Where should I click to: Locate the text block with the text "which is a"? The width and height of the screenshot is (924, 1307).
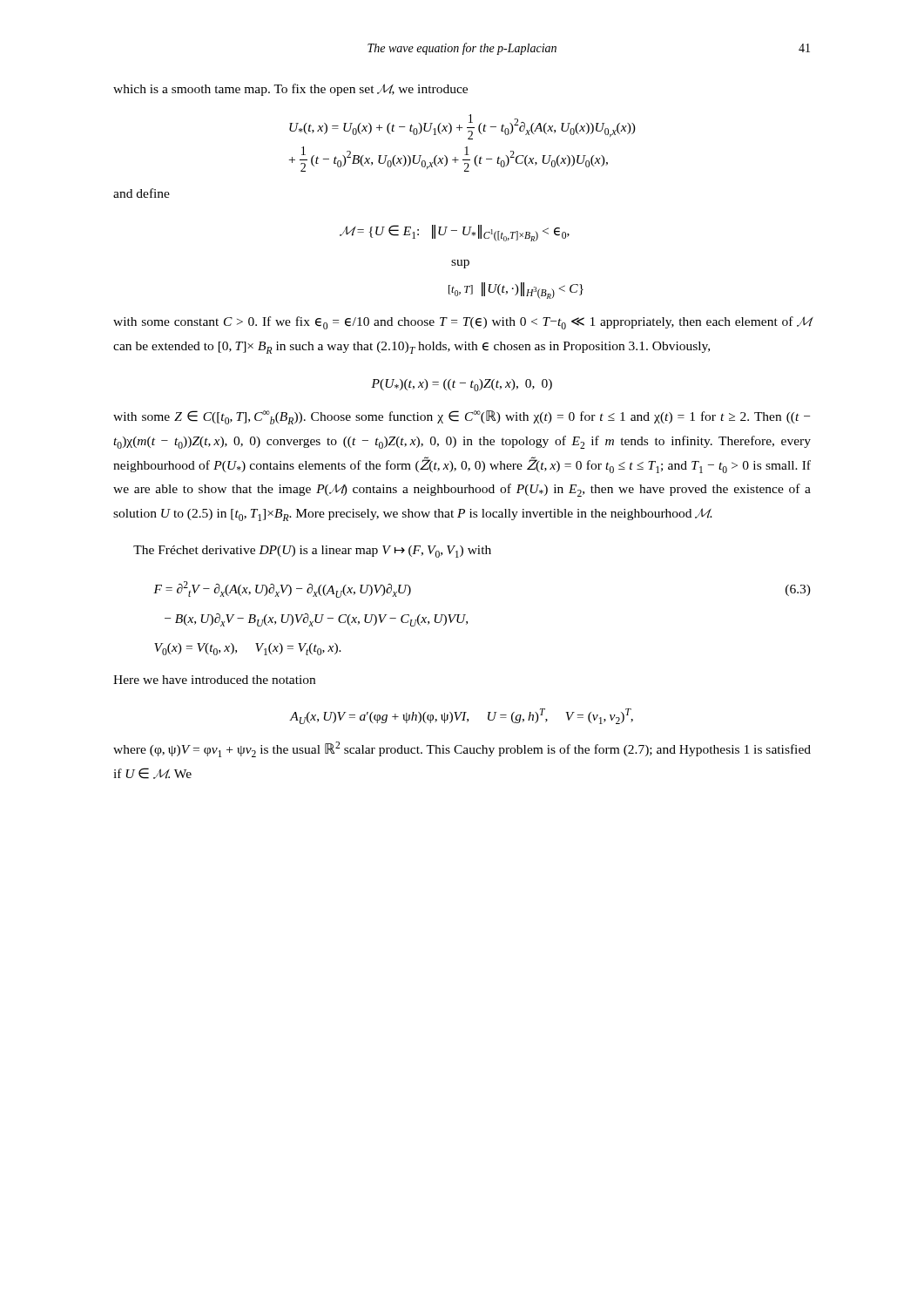click(462, 89)
